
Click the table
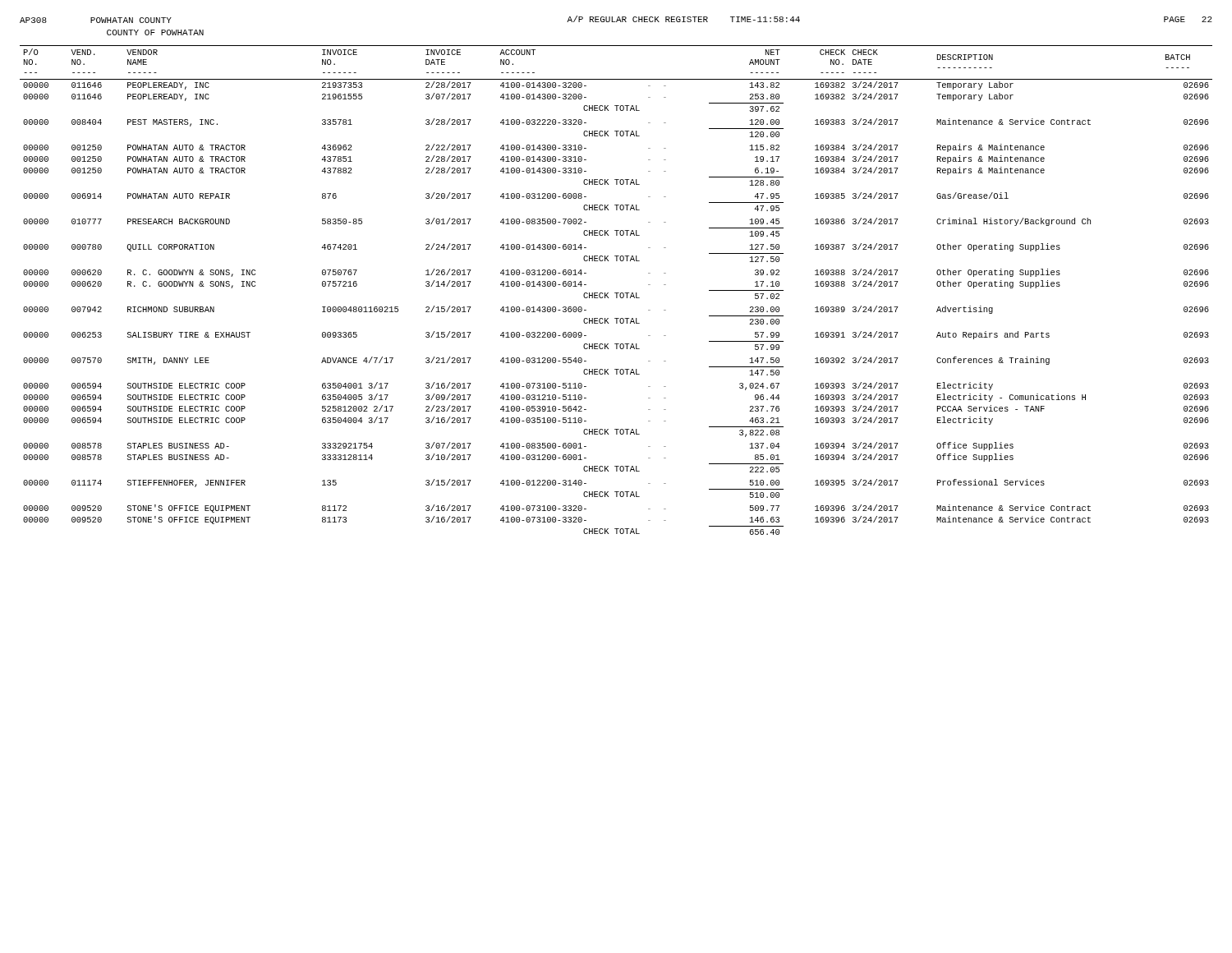616,292
